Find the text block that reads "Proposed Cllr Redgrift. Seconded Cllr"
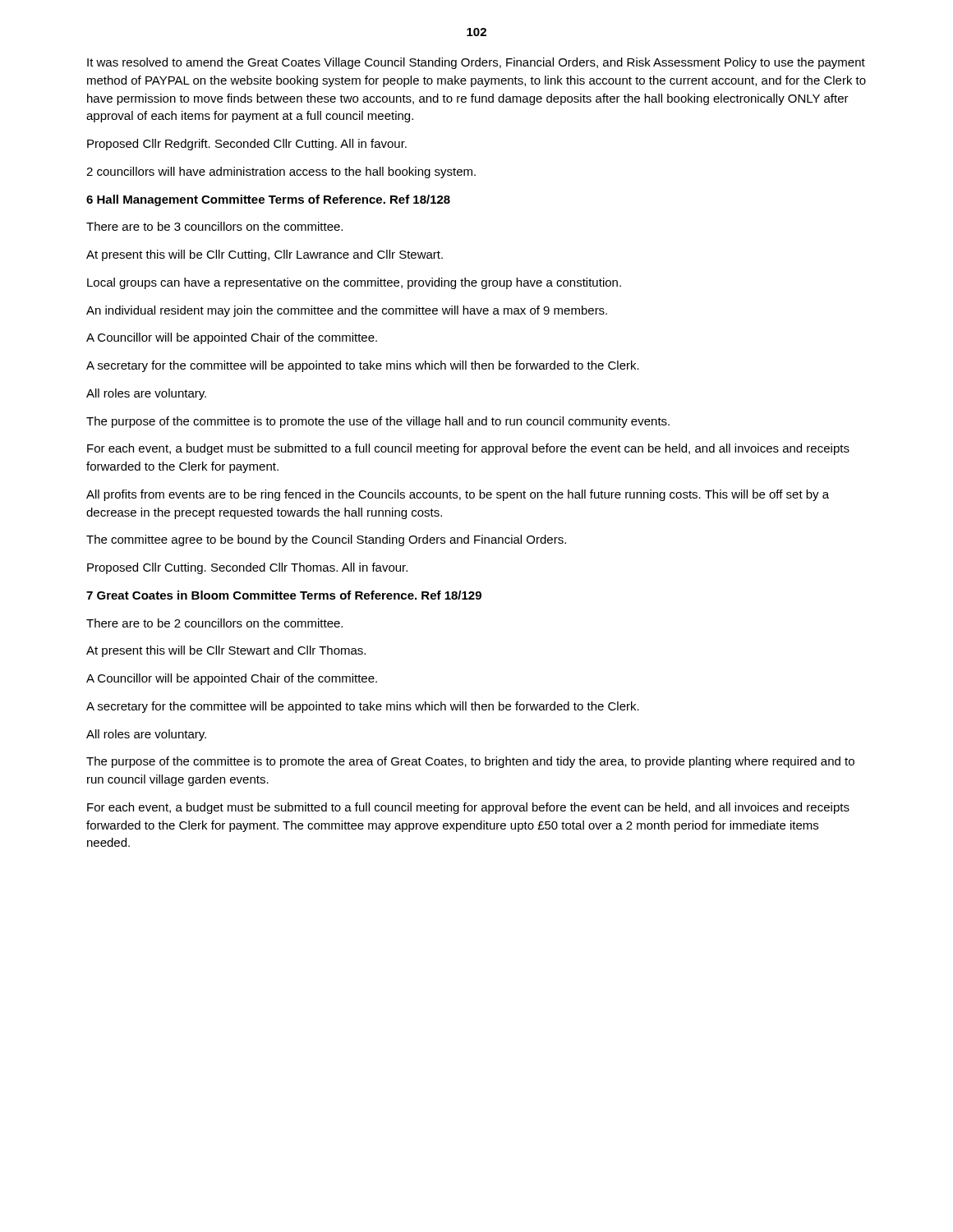 pyautogui.click(x=247, y=143)
